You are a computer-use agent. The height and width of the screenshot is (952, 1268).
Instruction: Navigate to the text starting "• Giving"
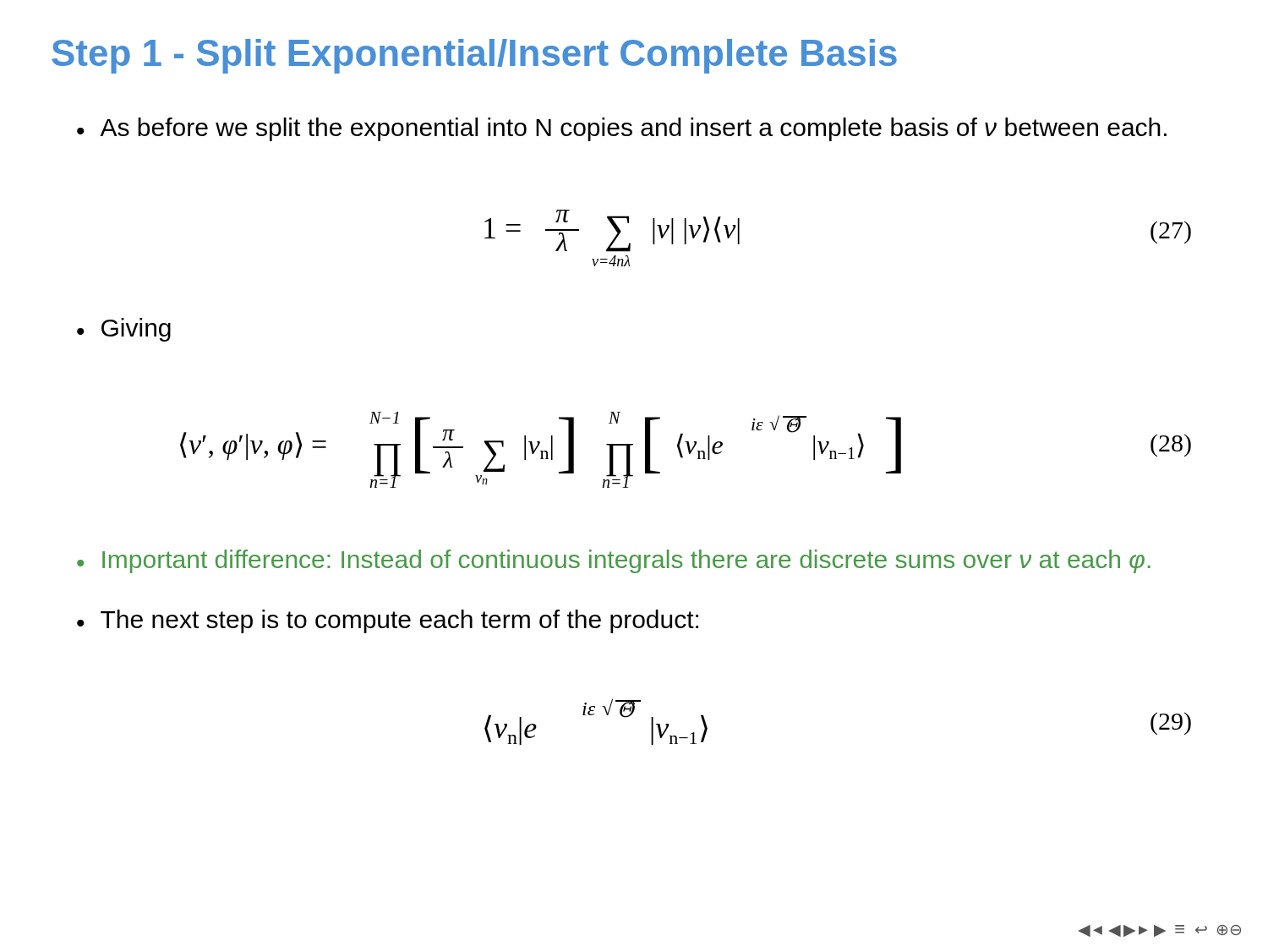pyautogui.click(x=124, y=330)
